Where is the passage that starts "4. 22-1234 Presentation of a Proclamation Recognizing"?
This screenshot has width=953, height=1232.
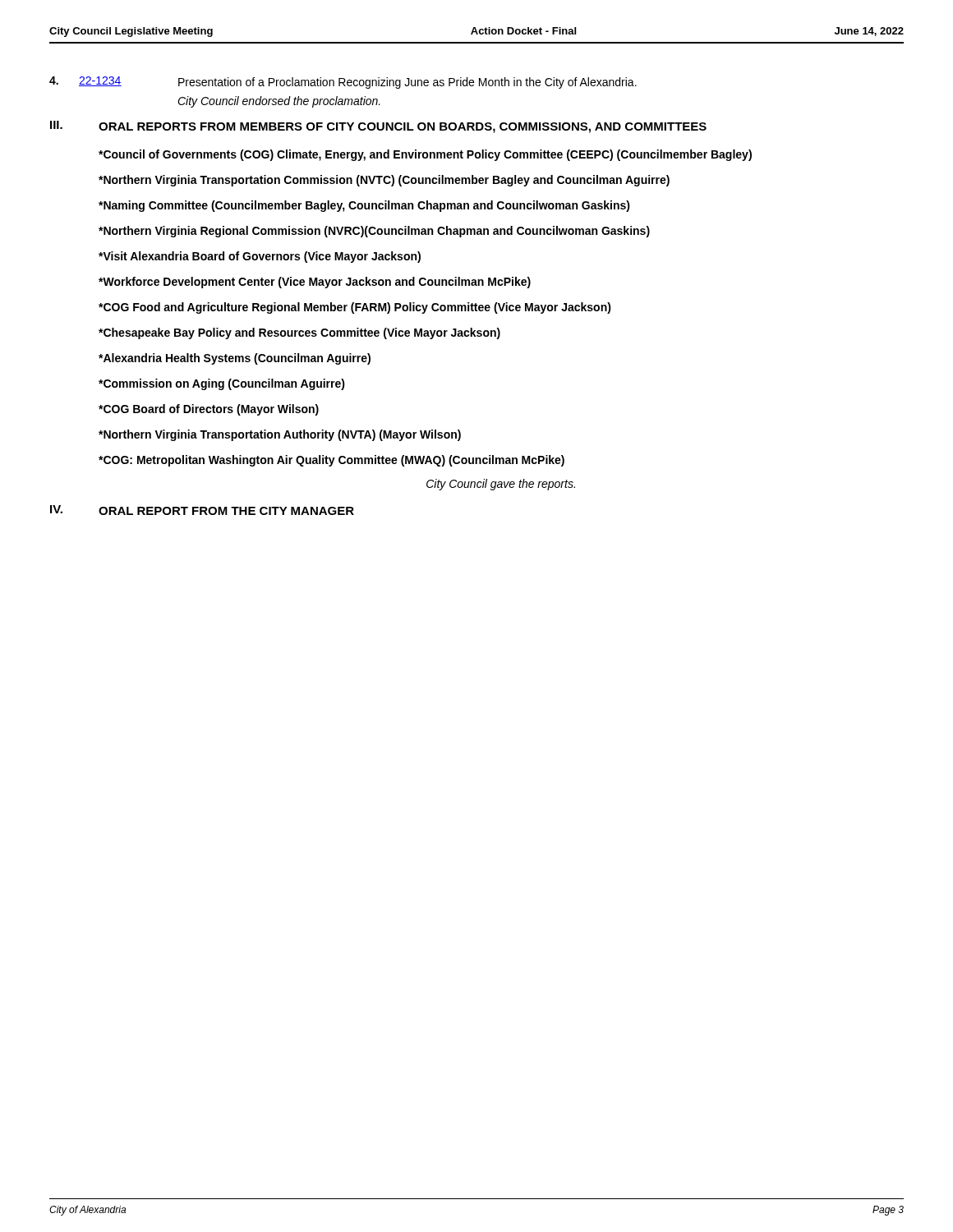(476, 83)
